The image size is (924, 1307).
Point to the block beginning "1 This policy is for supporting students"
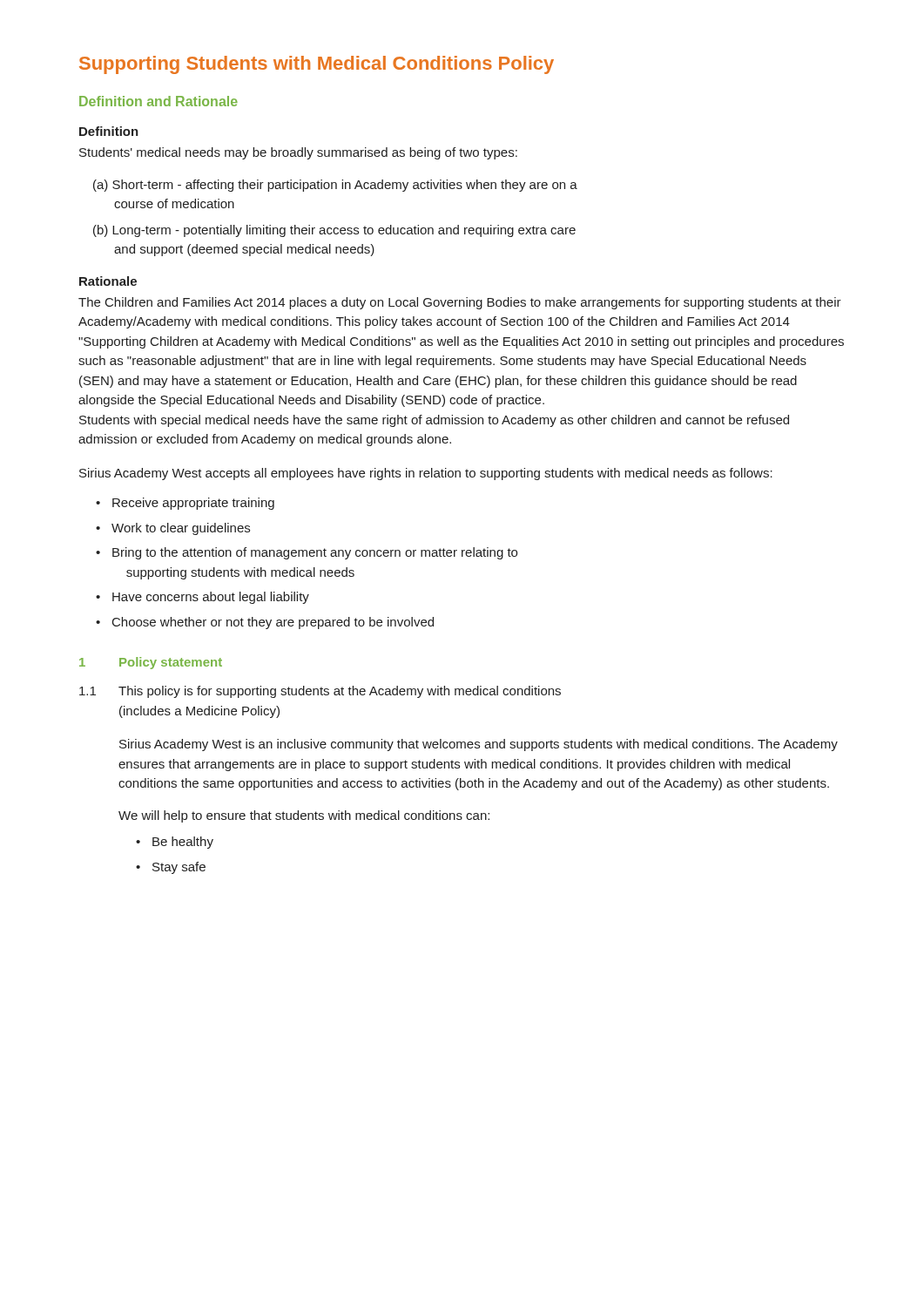[320, 701]
